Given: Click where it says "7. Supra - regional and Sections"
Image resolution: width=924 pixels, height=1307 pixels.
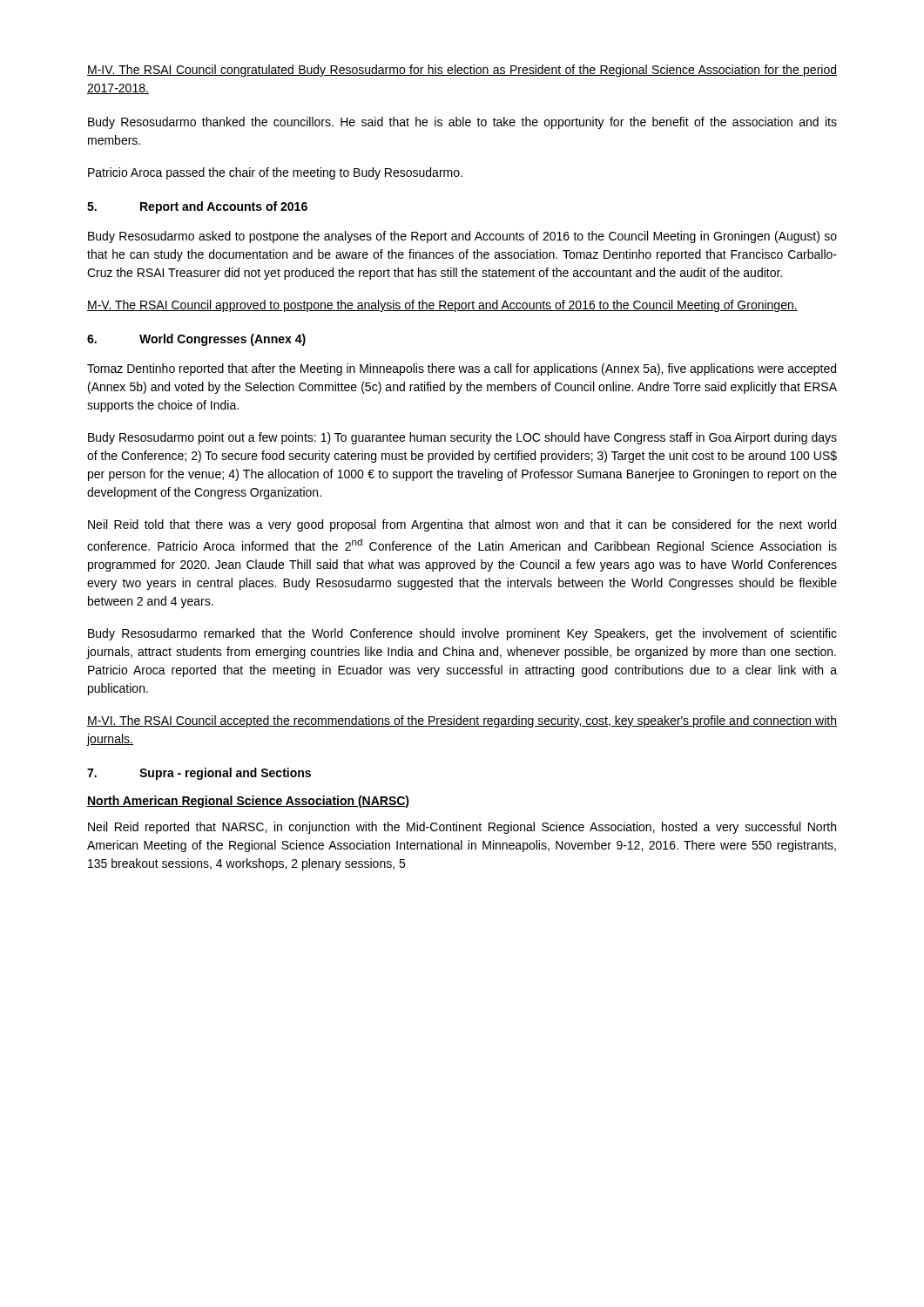Looking at the screenshot, I should pos(199,773).
